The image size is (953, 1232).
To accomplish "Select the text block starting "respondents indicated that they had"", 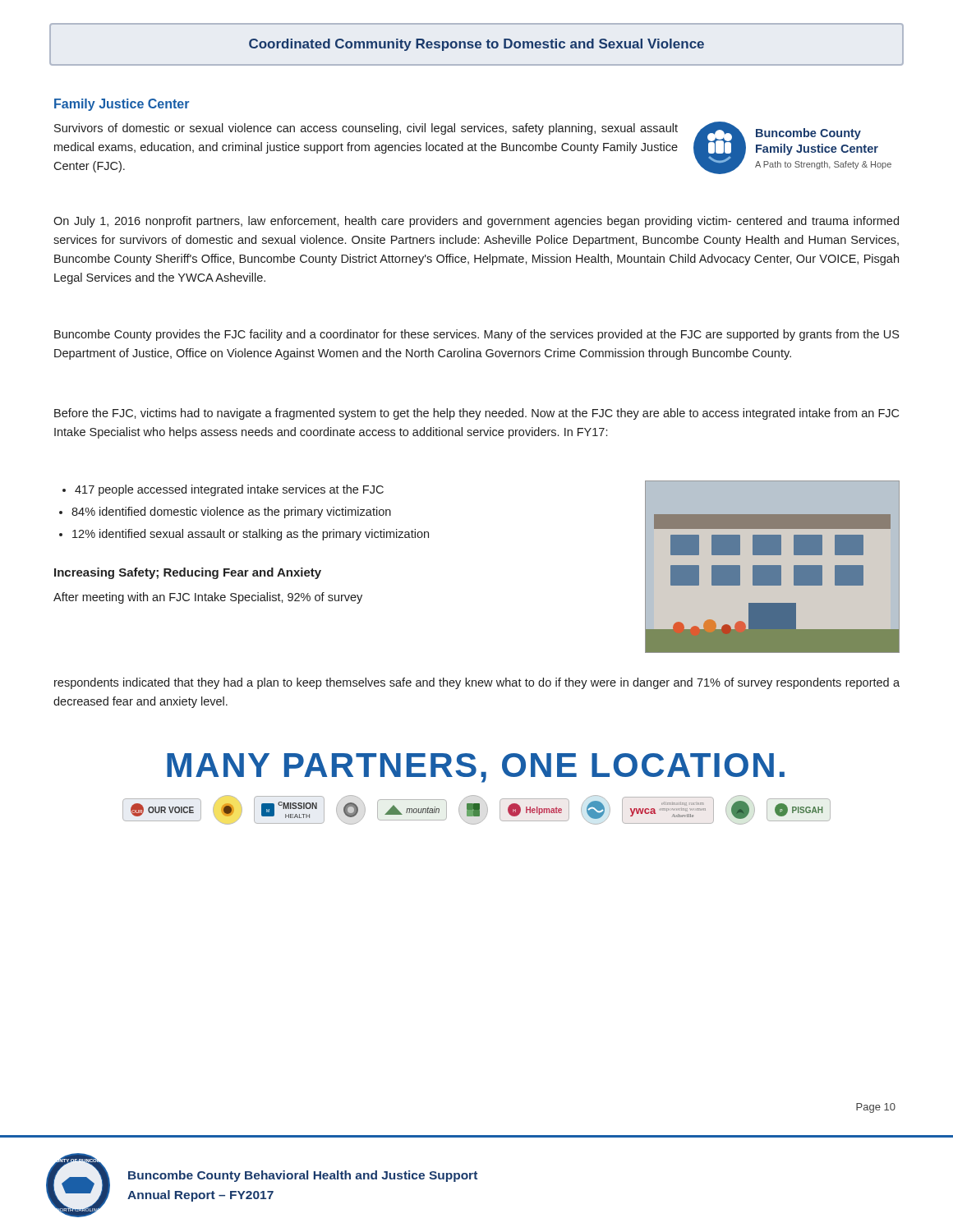I will tap(476, 692).
